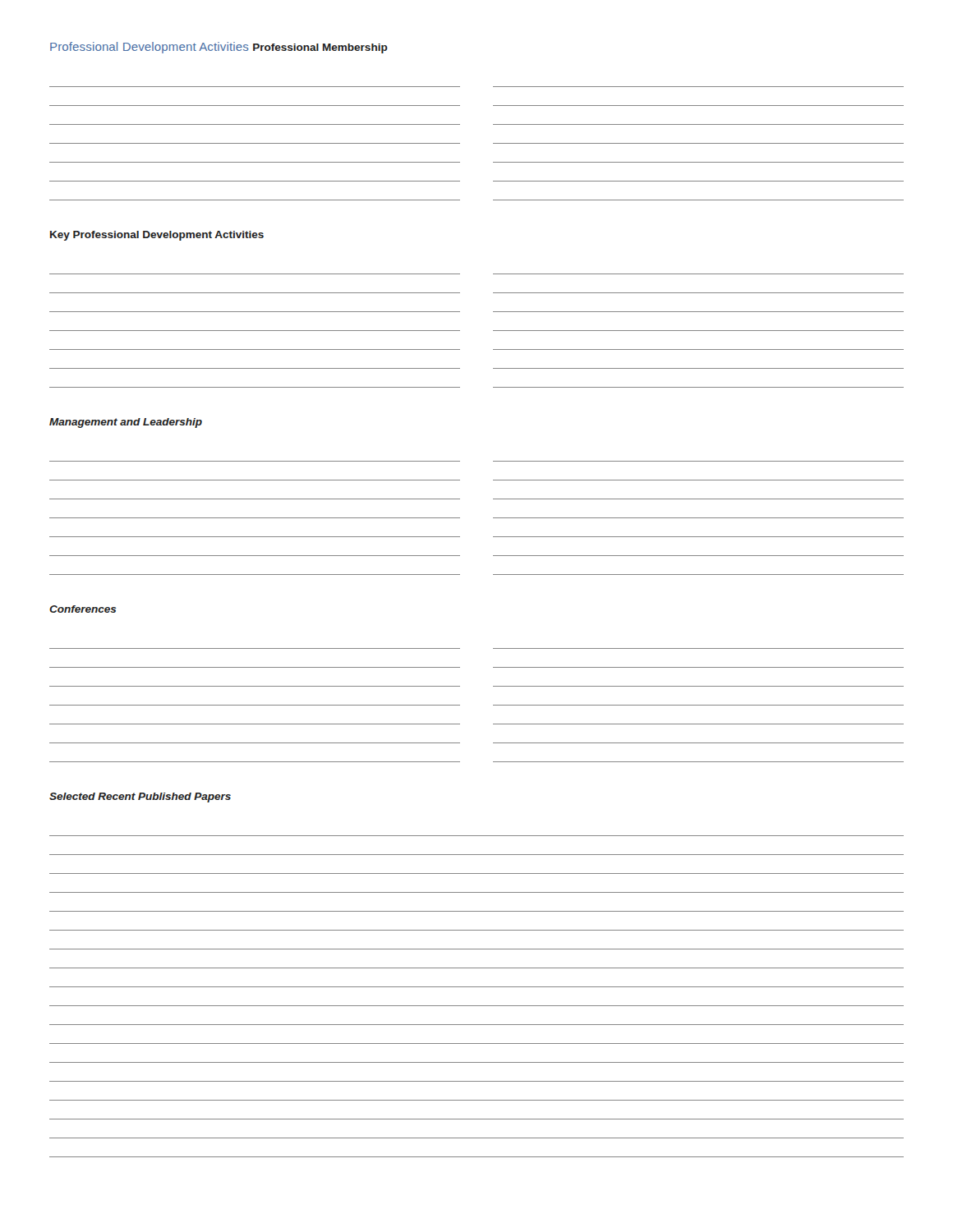Find the title with the text "Professional Development Activities"

point(149,46)
